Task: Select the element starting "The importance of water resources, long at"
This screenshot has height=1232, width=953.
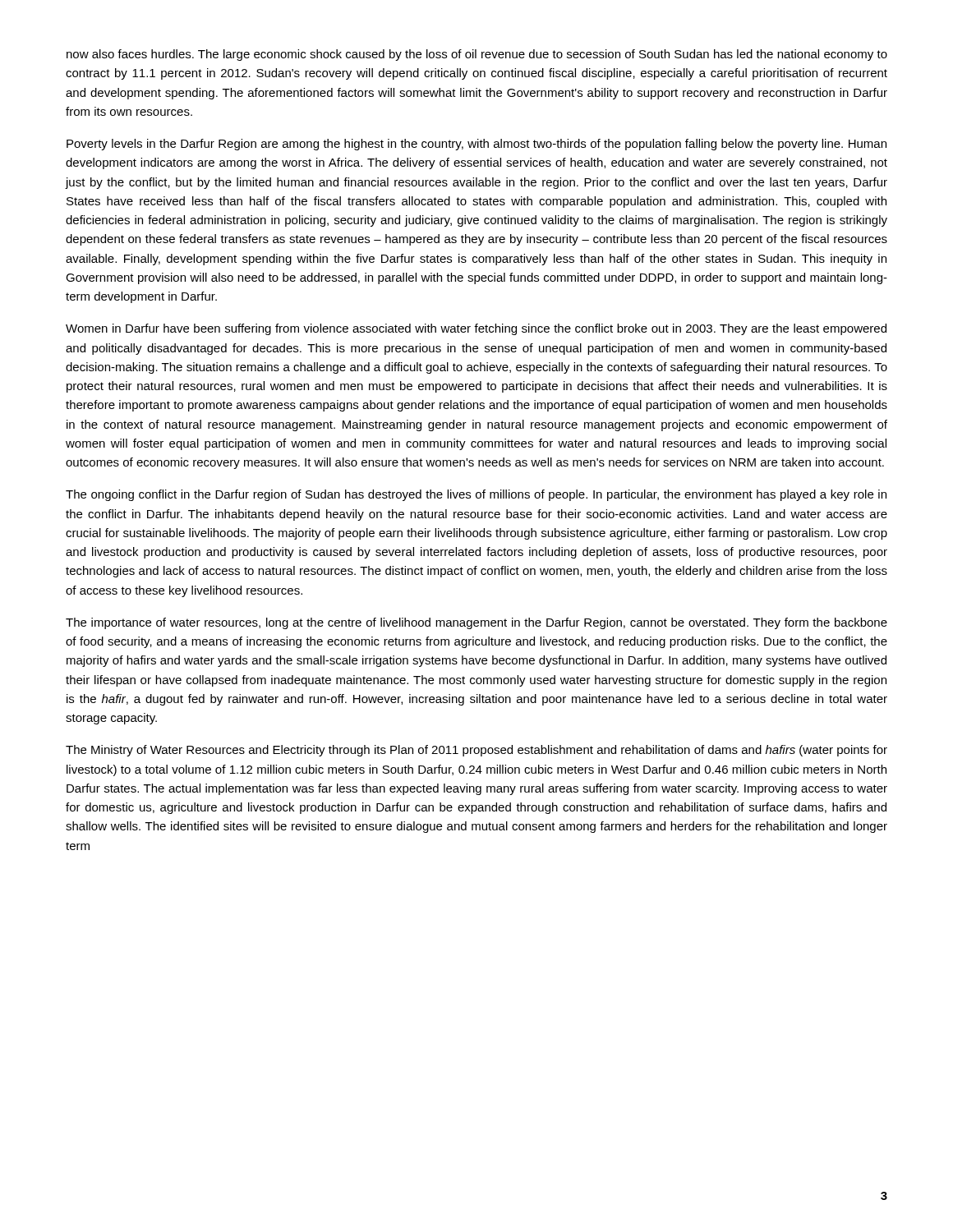Action: coord(476,670)
